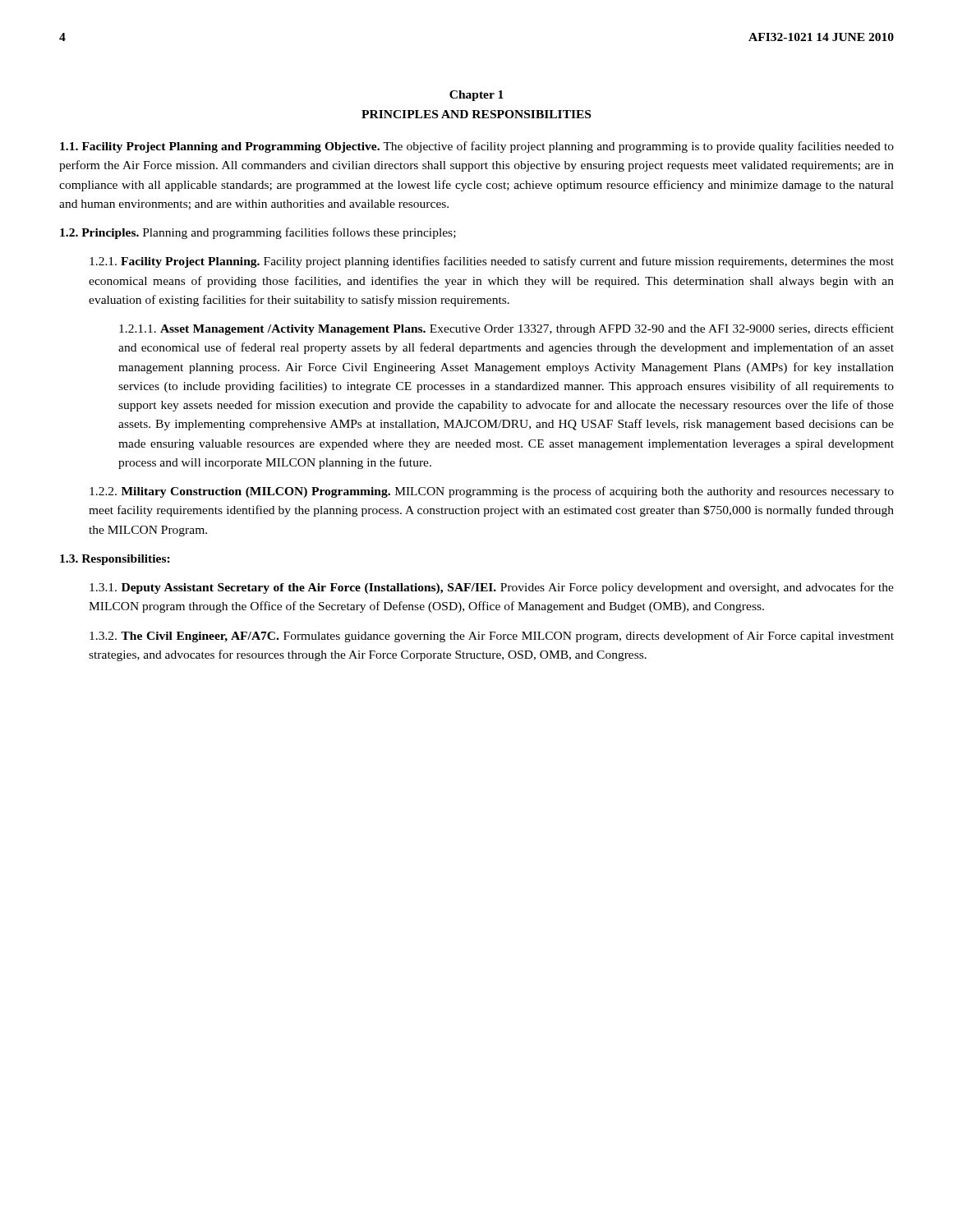Point to "1.3. Responsibilities:"
Image resolution: width=953 pixels, height=1232 pixels.
coord(115,558)
